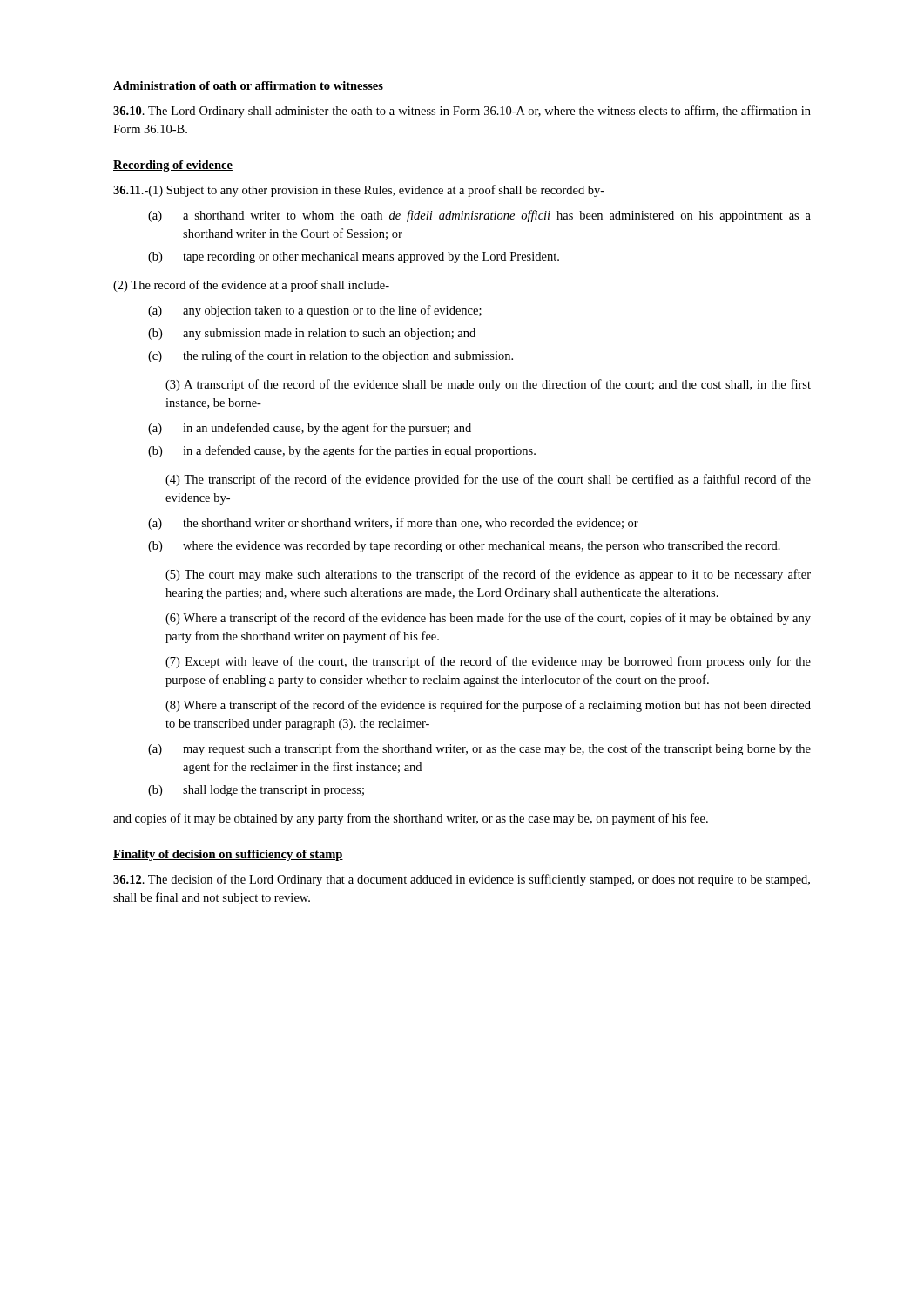Find the block starting "and copies of it may"

point(411,819)
